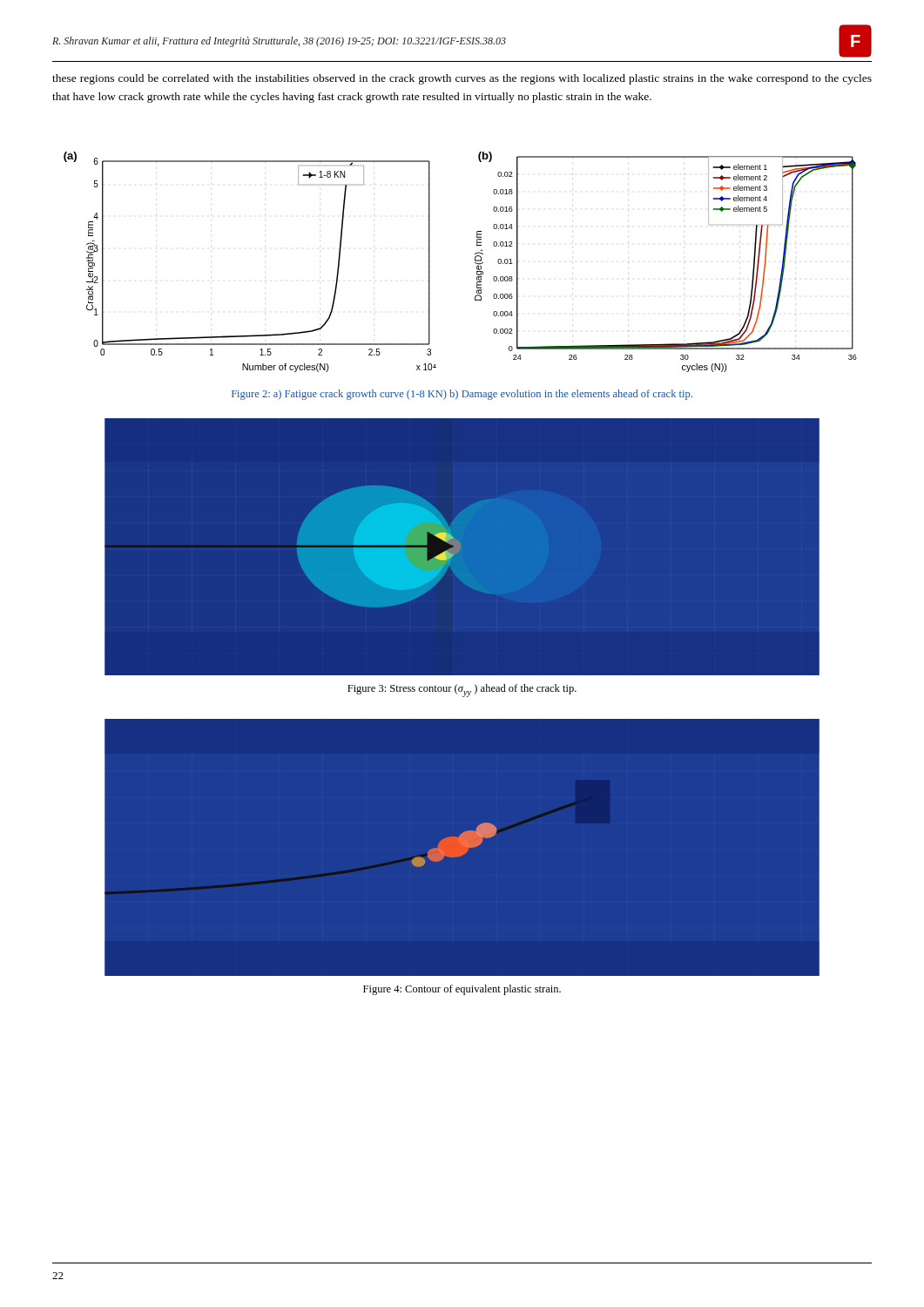Image resolution: width=924 pixels, height=1307 pixels.
Task: Navigate to the text starting "Figure 2: a) Fatigue crack growth"
Action: 462,394
